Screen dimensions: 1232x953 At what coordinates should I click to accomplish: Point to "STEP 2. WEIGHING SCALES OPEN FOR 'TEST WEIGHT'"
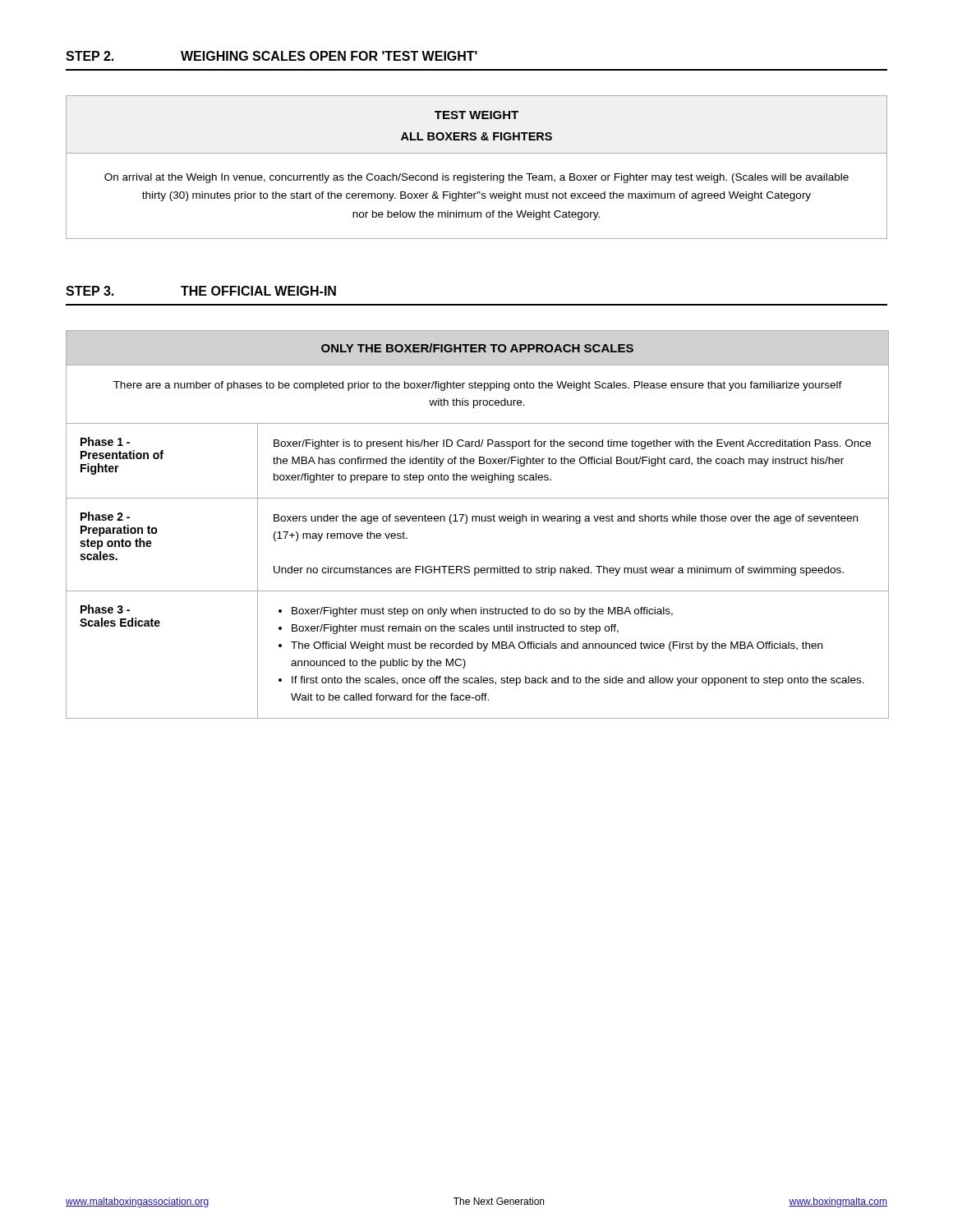point(272,57)
